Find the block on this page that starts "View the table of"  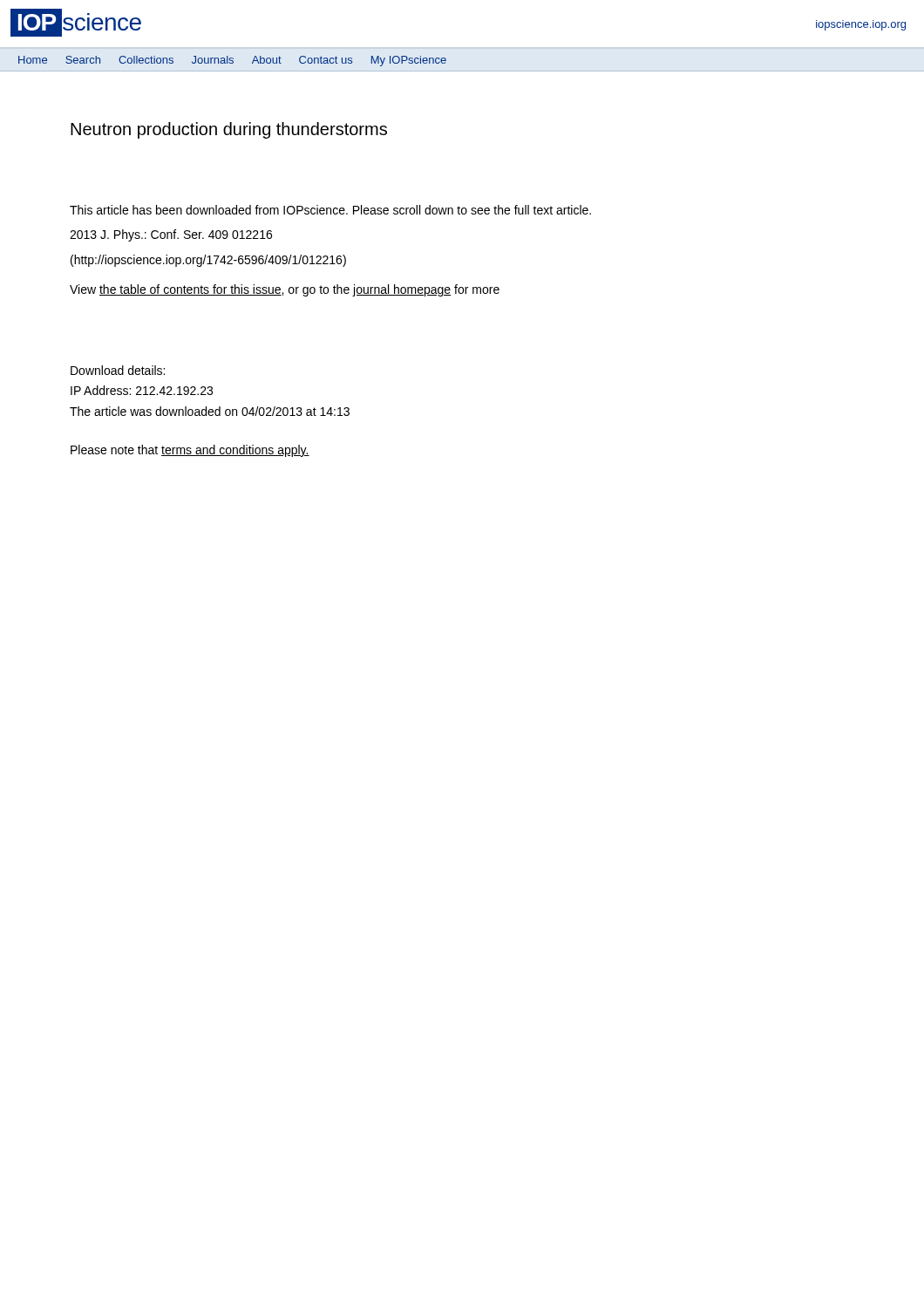pyautogui.click(x=285, y=290)
